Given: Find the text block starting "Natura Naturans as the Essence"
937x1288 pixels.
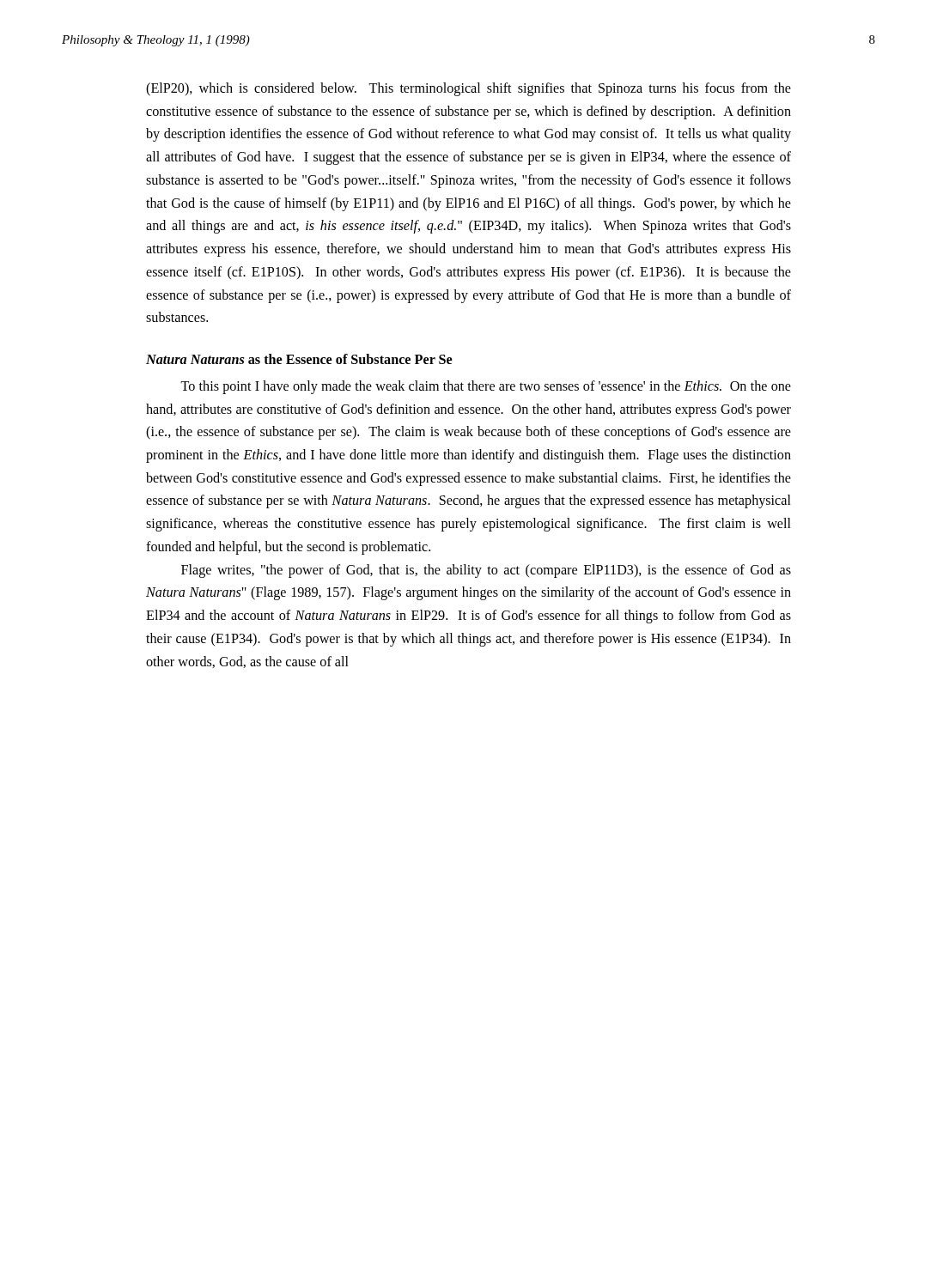Looking at the screenshot, I should pos(299,360).
